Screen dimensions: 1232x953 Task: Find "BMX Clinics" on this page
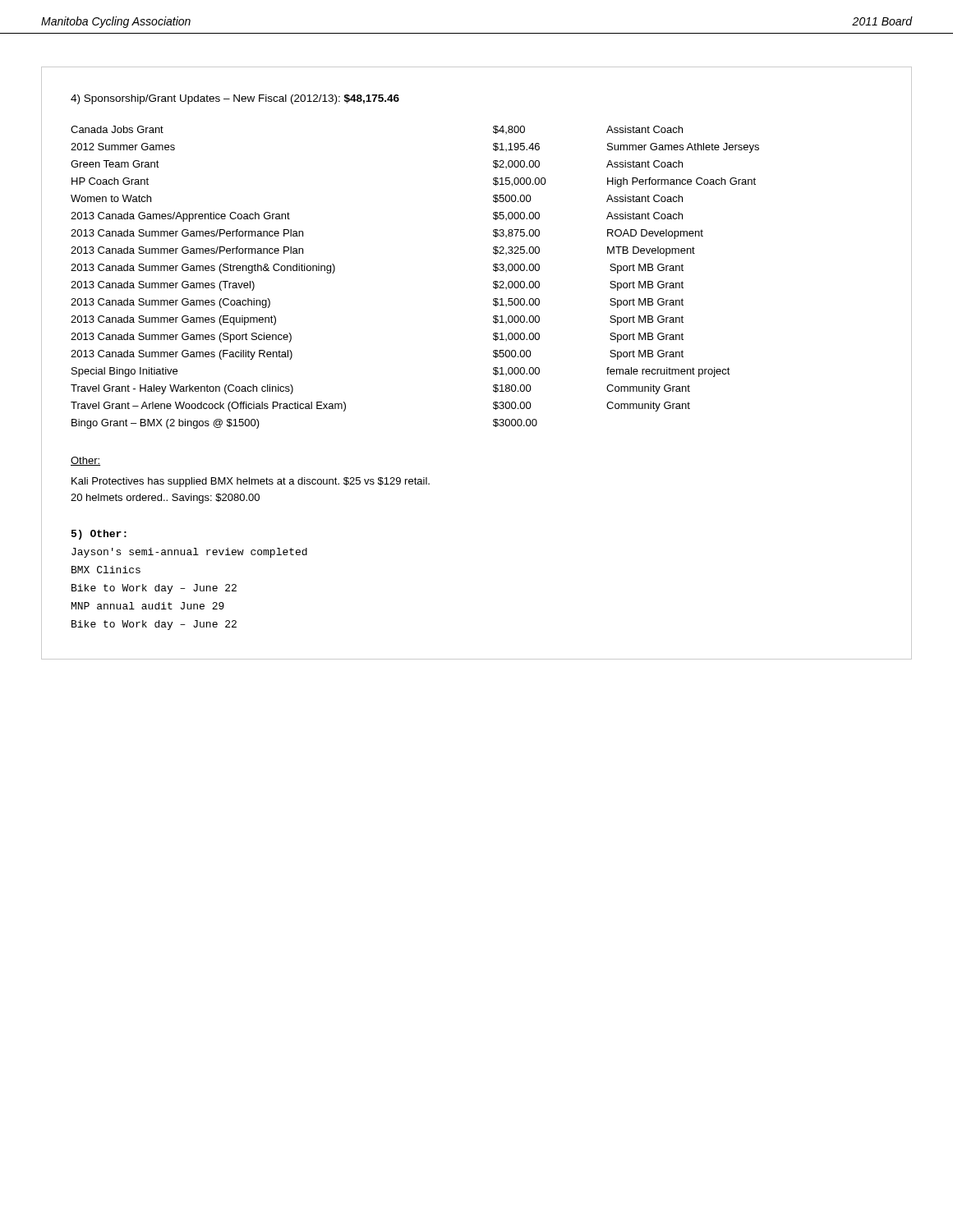pyautogui.click(x=106, y=571)
